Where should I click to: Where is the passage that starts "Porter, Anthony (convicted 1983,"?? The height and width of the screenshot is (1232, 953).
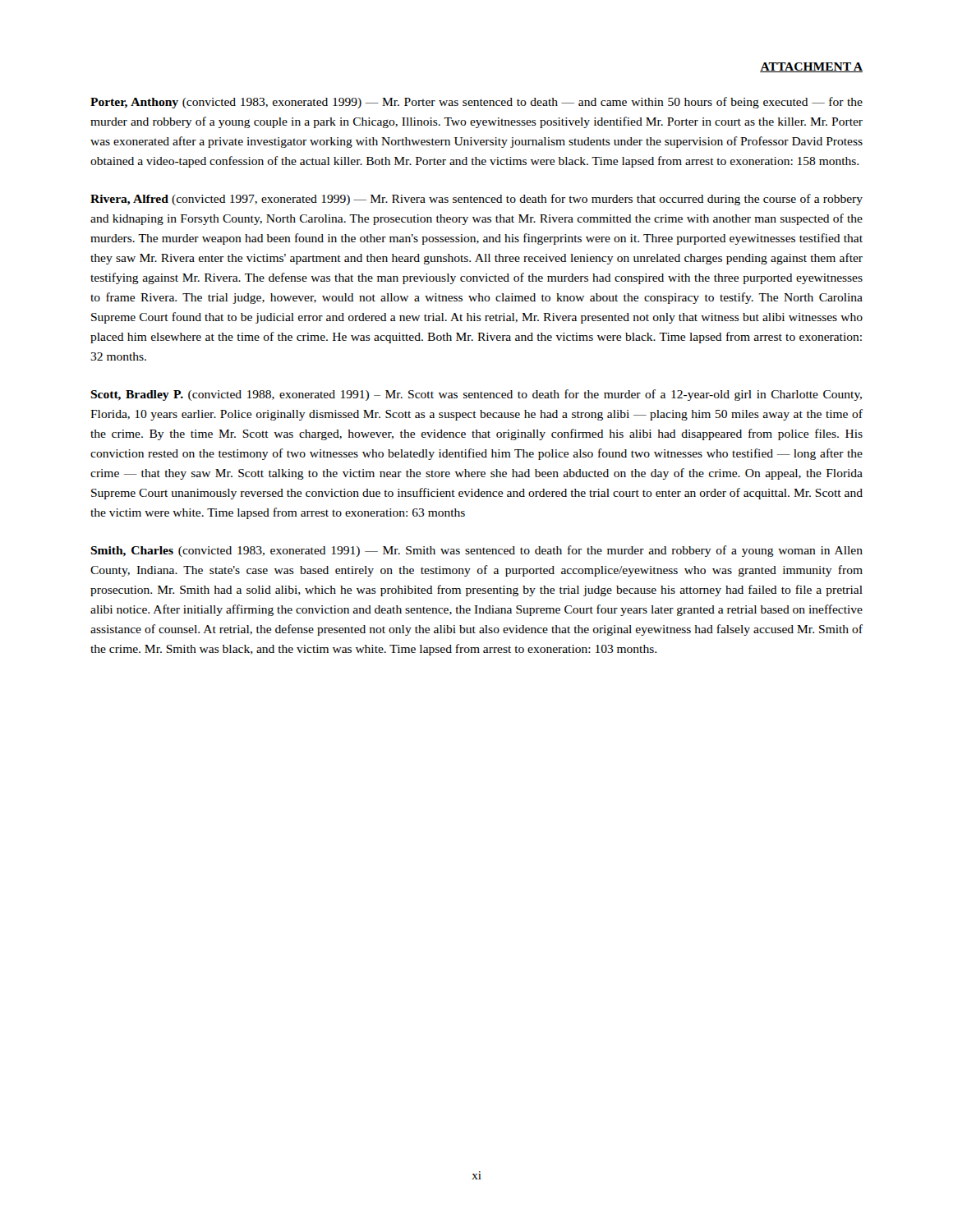[476, 131]
